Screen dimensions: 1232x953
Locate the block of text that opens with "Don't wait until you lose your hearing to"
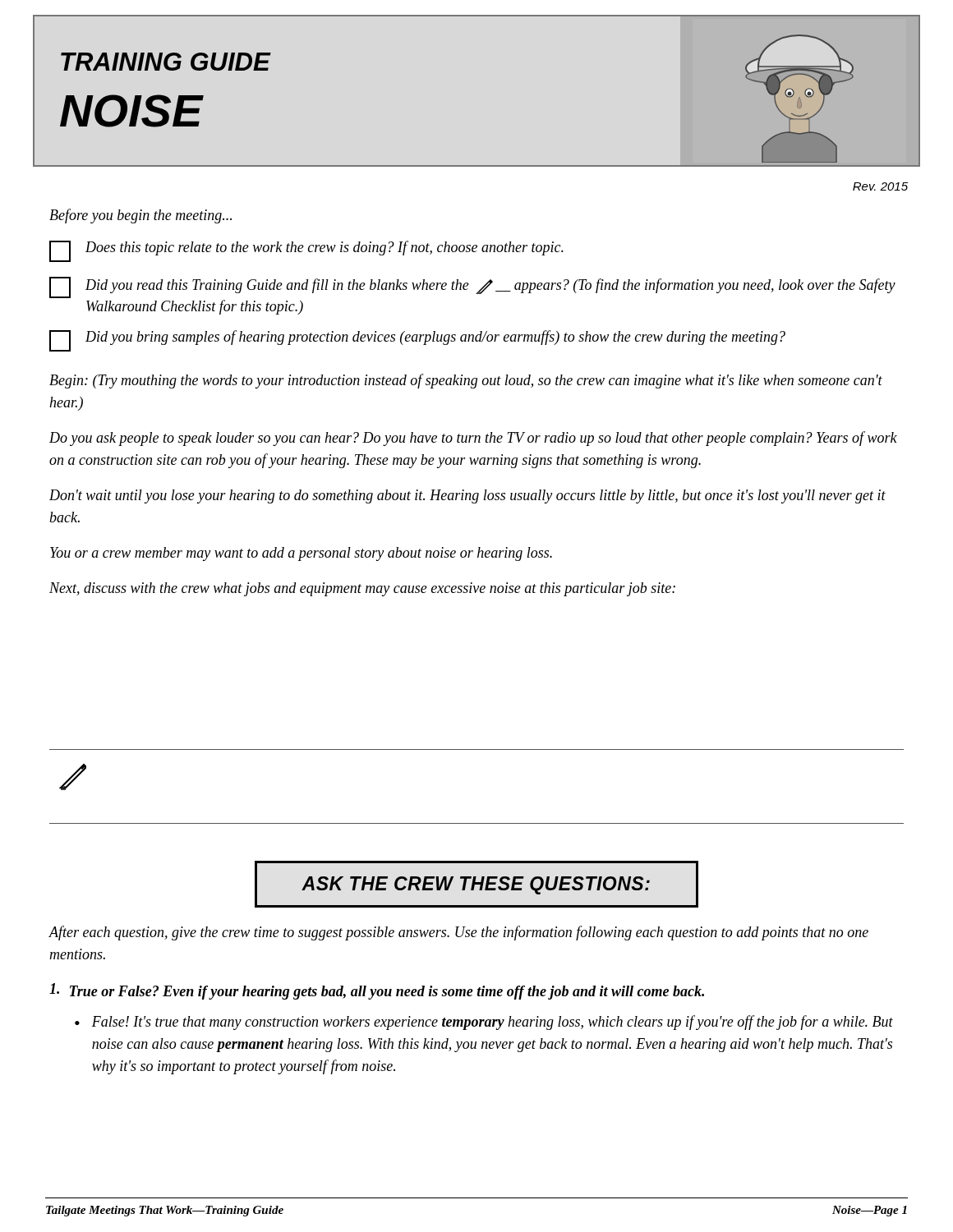(x=467, y=506)
